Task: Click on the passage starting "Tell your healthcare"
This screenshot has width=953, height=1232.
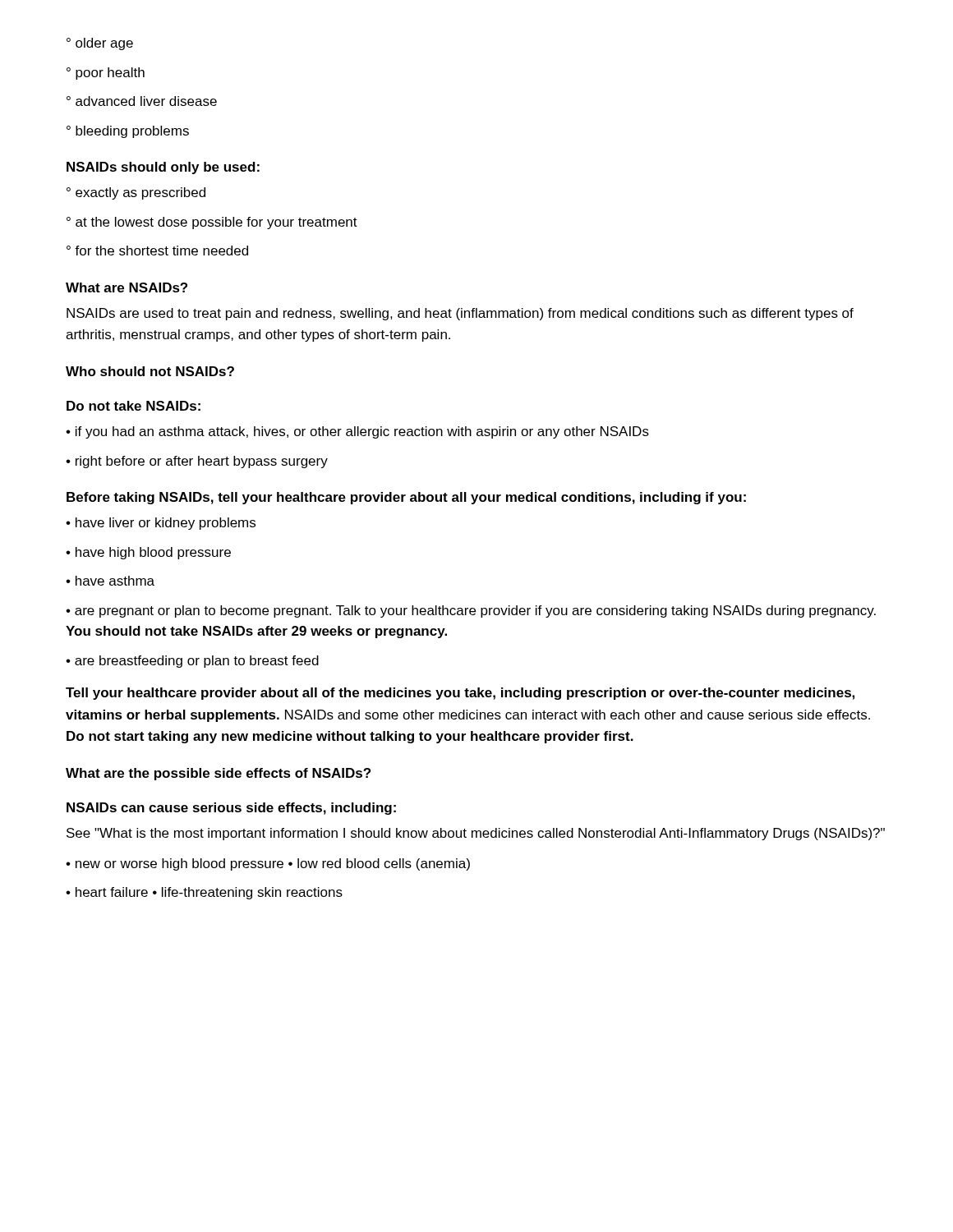Action: coord(468,715)
